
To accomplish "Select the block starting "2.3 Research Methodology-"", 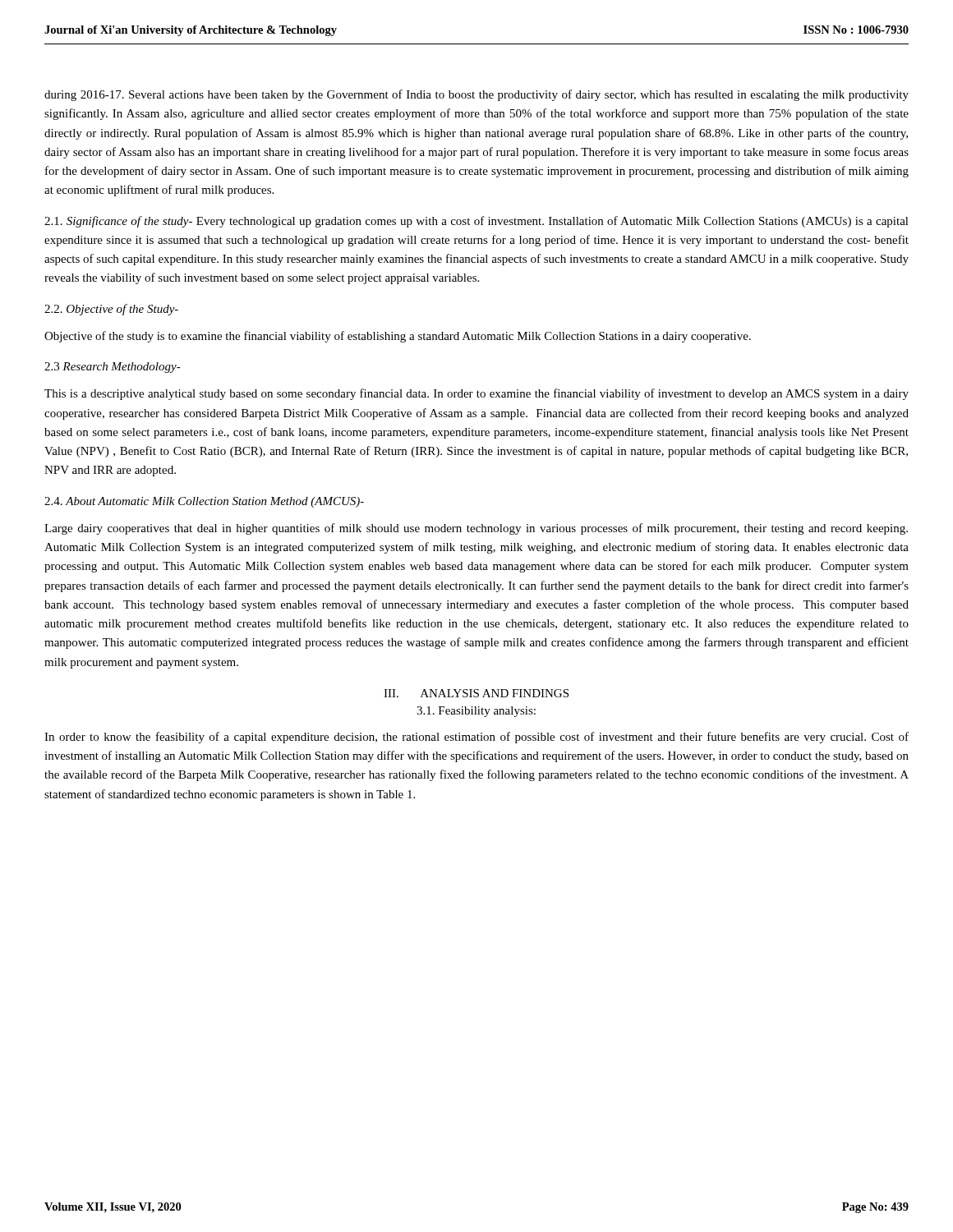I will 112,366.
